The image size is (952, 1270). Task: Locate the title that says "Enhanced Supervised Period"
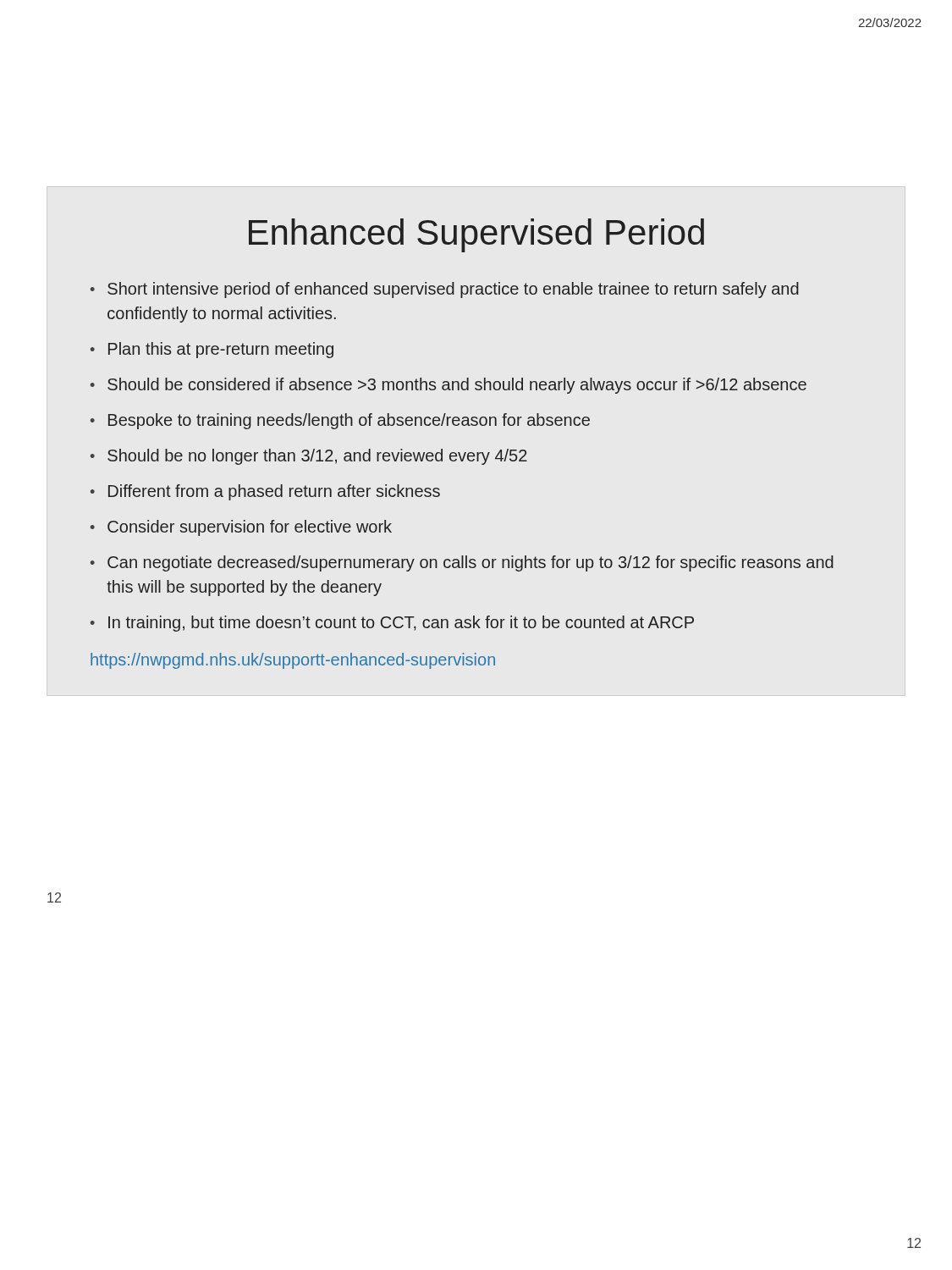476,232
